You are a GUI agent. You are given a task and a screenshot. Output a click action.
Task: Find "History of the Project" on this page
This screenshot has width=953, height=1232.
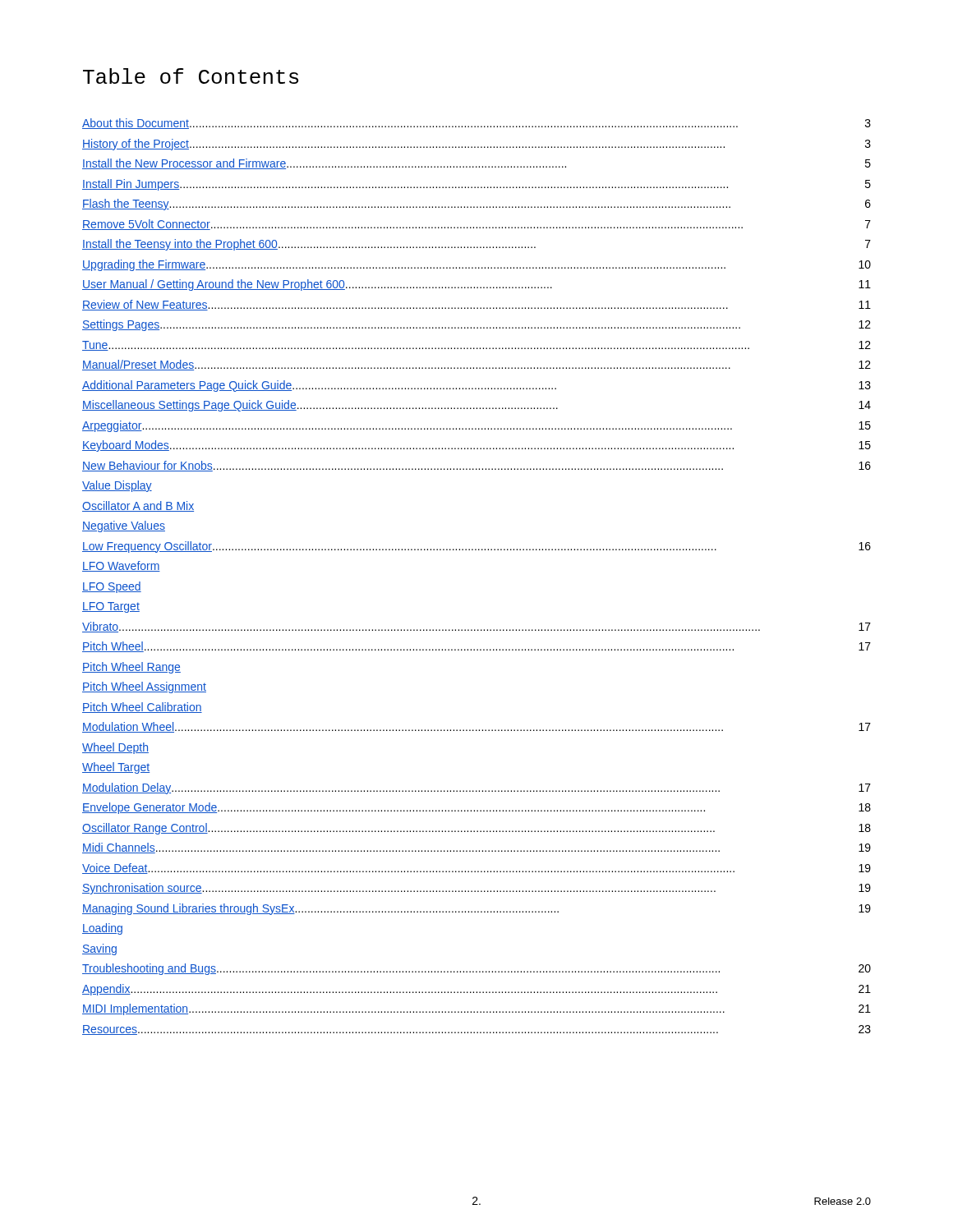click(476, 144)
